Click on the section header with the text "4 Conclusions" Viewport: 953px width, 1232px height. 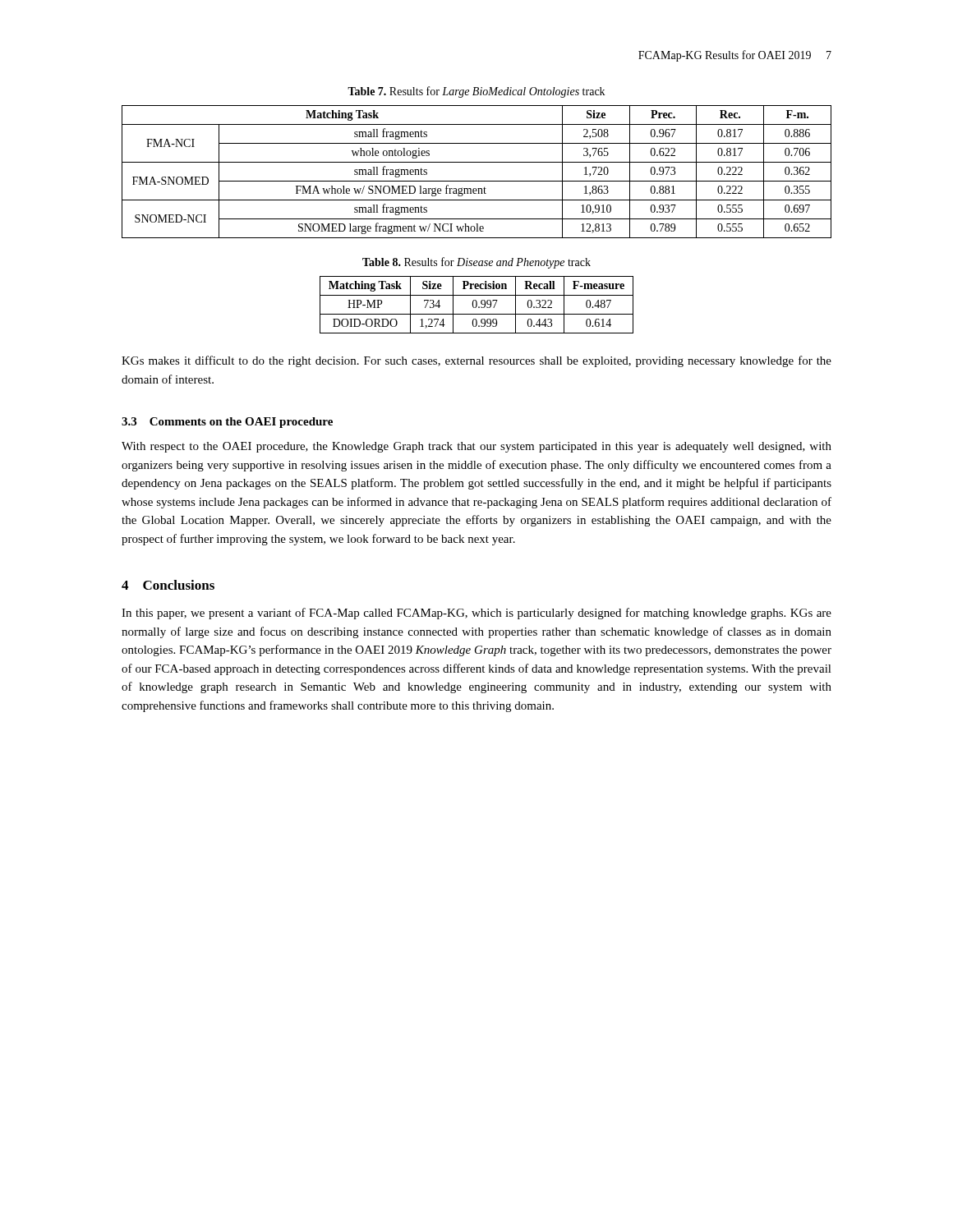tap(168, 585)
